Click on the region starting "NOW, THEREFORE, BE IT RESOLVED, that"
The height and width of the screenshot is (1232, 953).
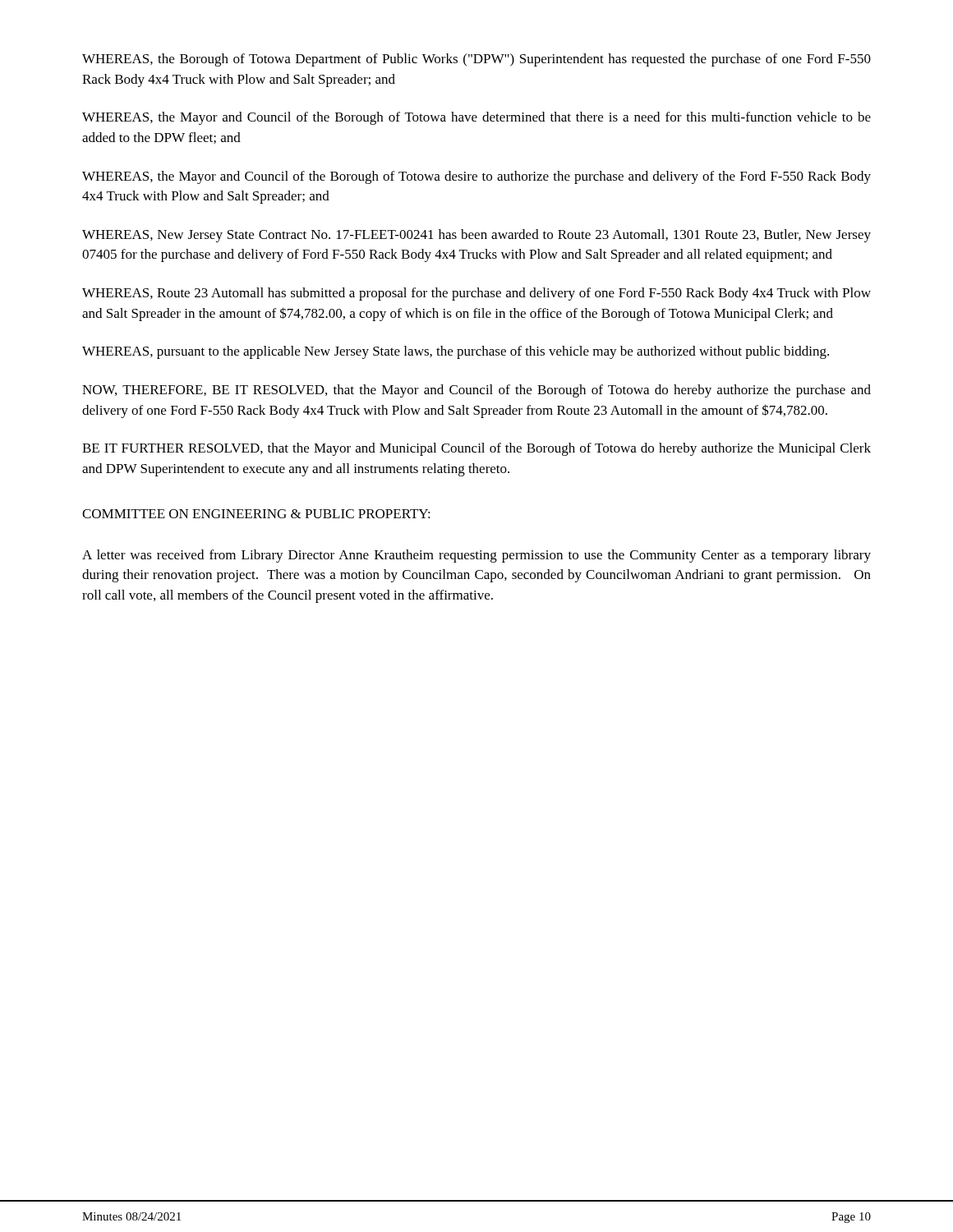point(476,400)
